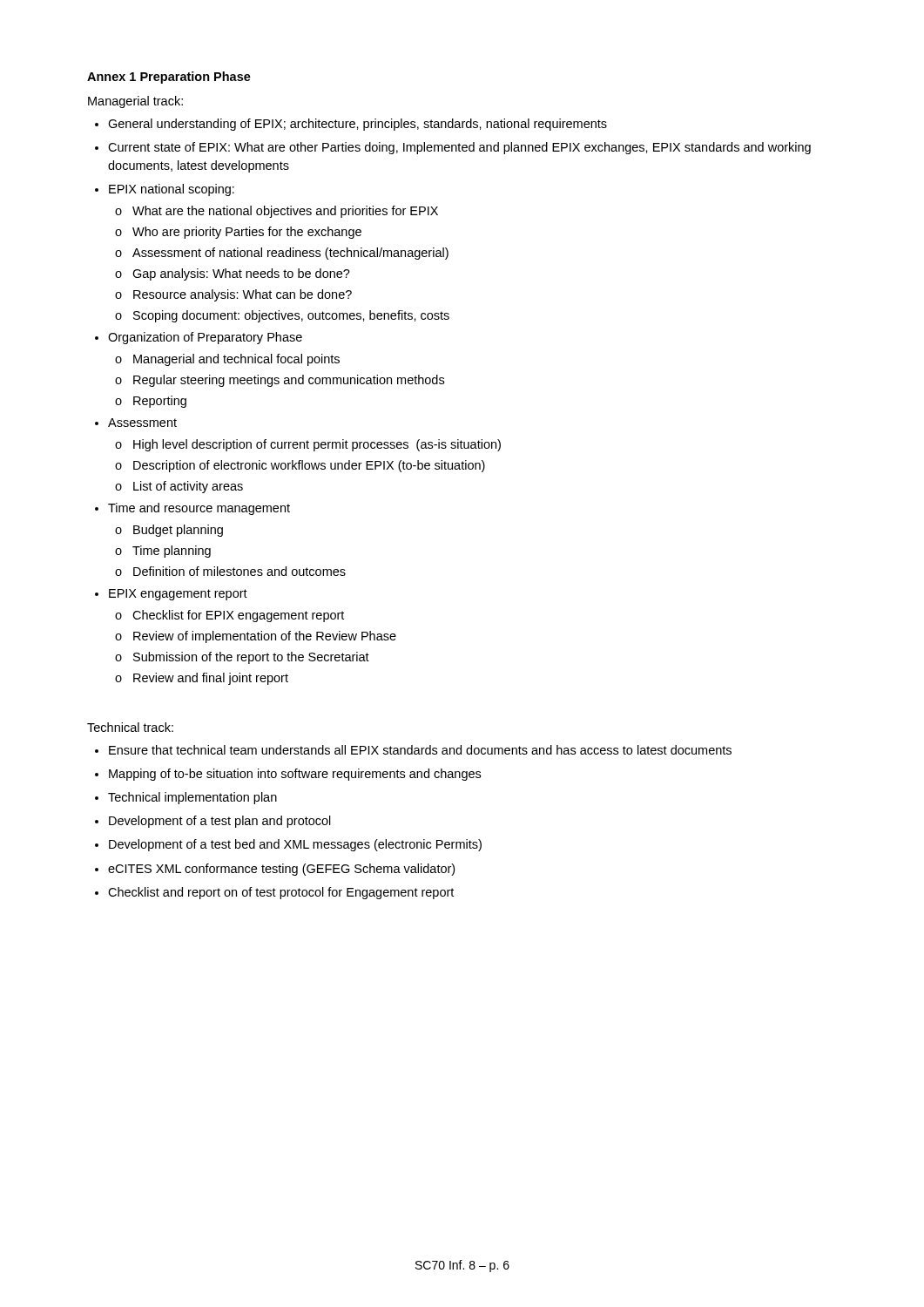
Task: Find the region starting "Annex 1 Preparation"
Action: tap(169, 77)
